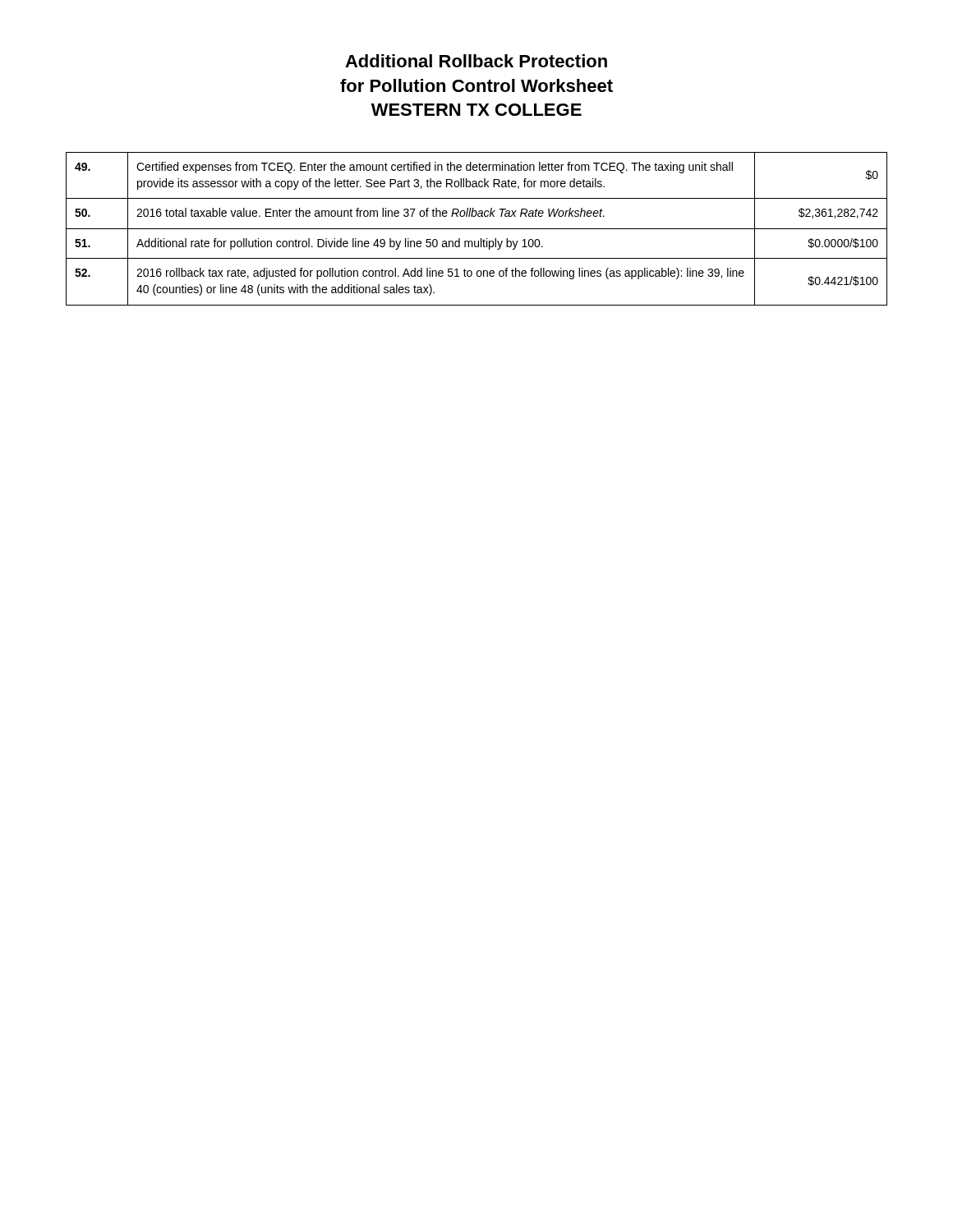Click on the title with the text "Additional Rollback Protection"
The width and height of the screenshot is (953, 1232).
(x=476, y=86)
